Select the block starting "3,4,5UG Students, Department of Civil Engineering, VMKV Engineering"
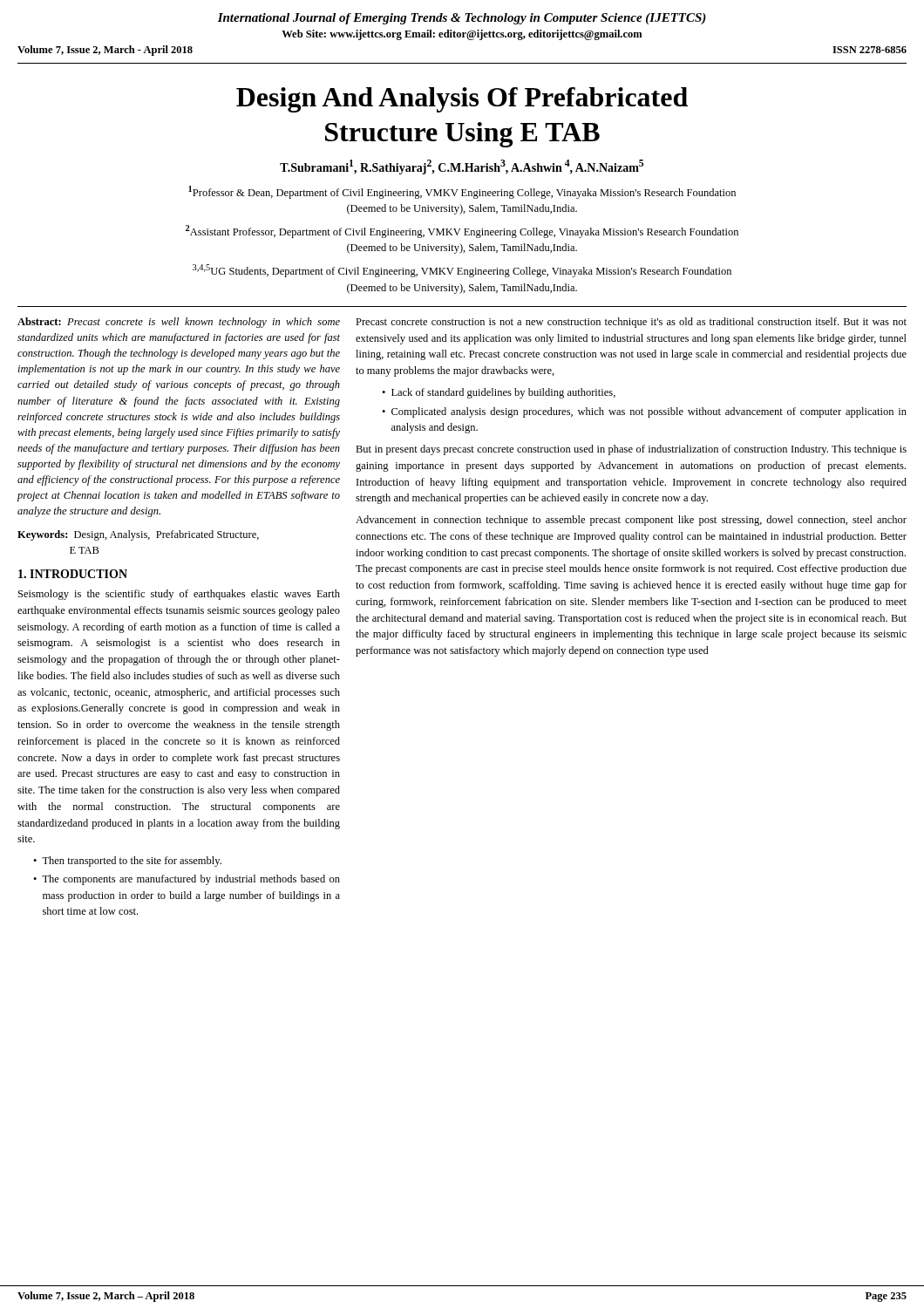This screenshot has height=1308, width=924. (462, 278)
